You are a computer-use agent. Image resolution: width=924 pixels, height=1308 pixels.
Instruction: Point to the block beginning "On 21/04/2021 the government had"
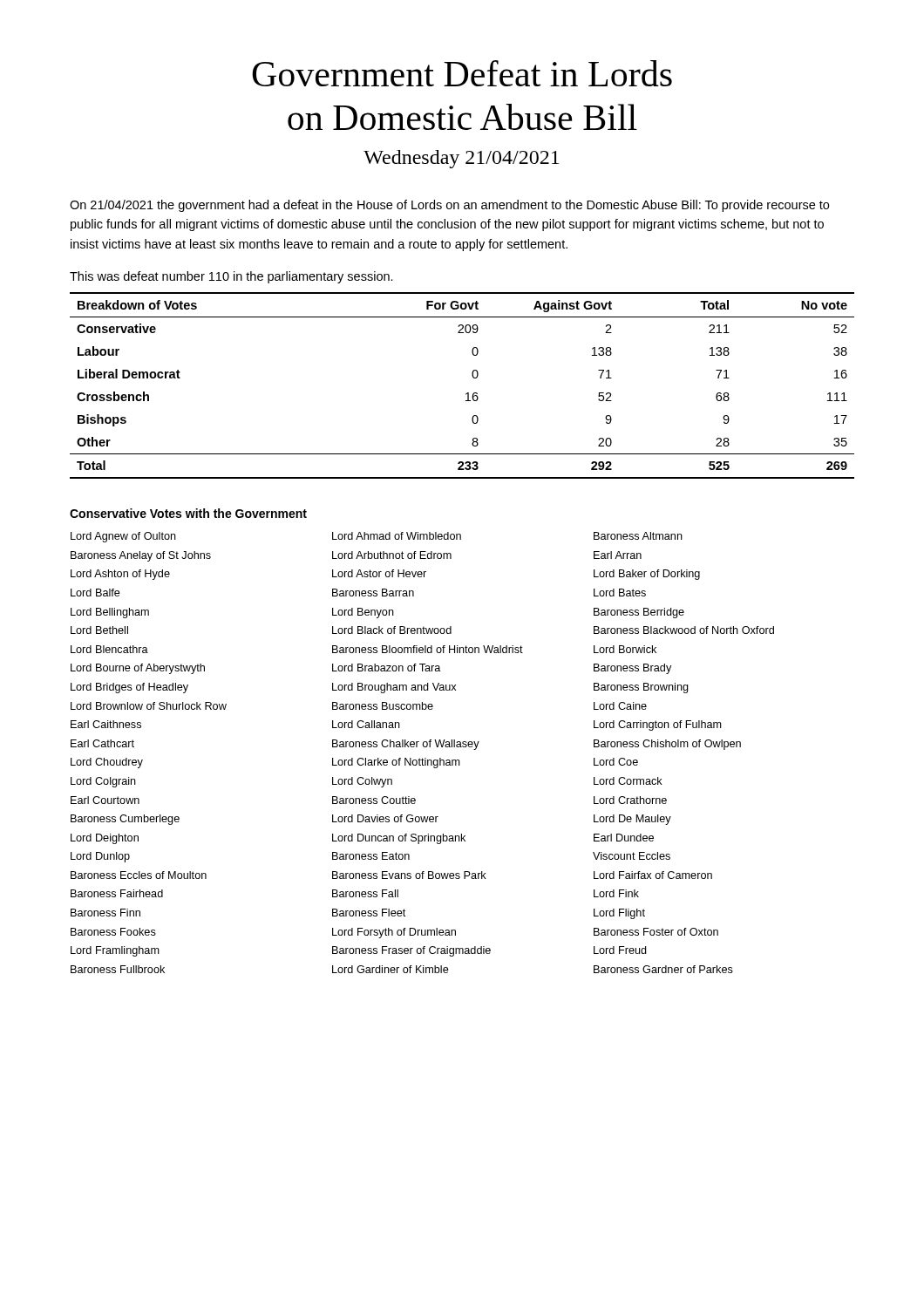(450, 224)
